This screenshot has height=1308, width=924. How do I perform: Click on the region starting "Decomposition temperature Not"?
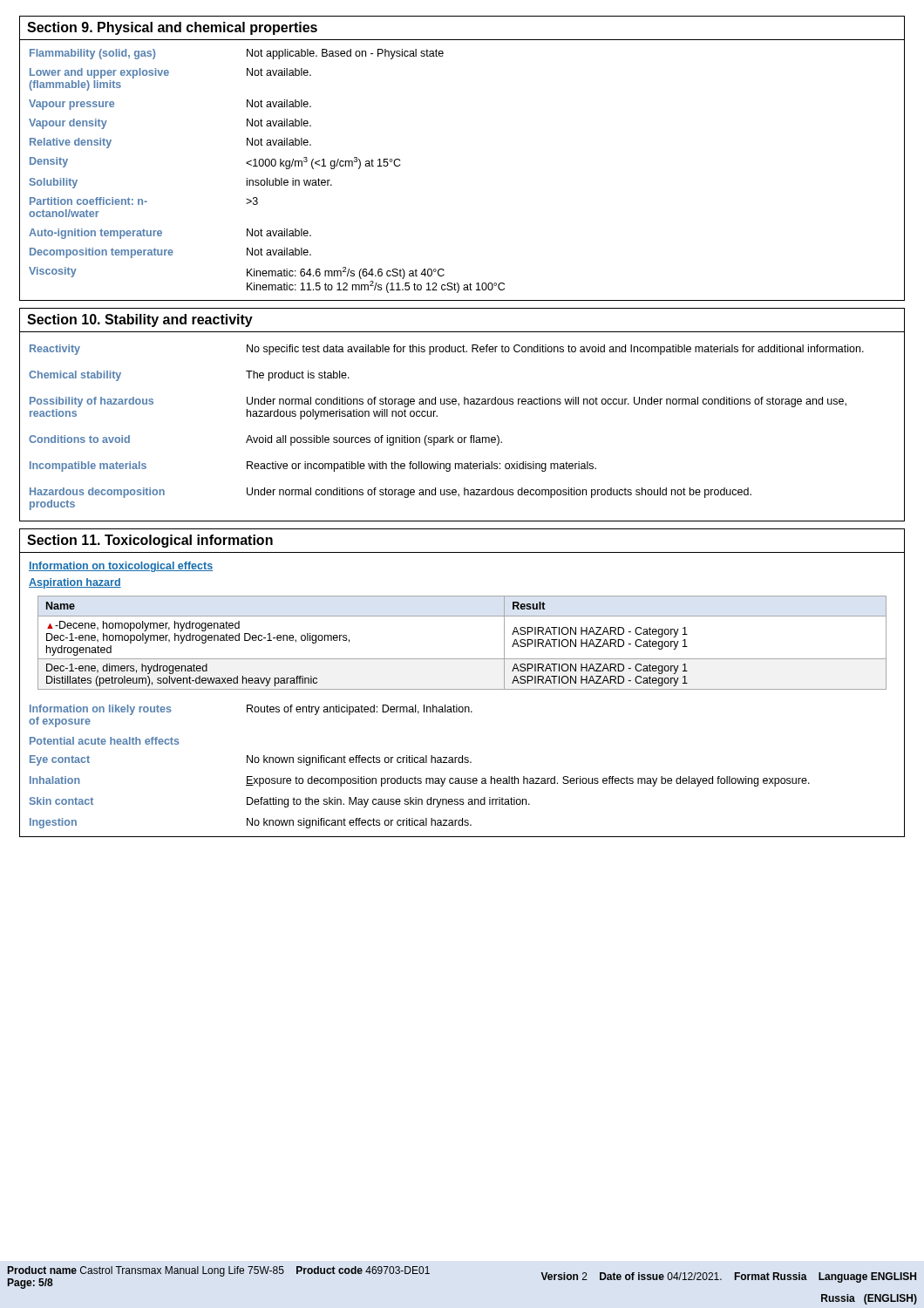tap(170, 253)
